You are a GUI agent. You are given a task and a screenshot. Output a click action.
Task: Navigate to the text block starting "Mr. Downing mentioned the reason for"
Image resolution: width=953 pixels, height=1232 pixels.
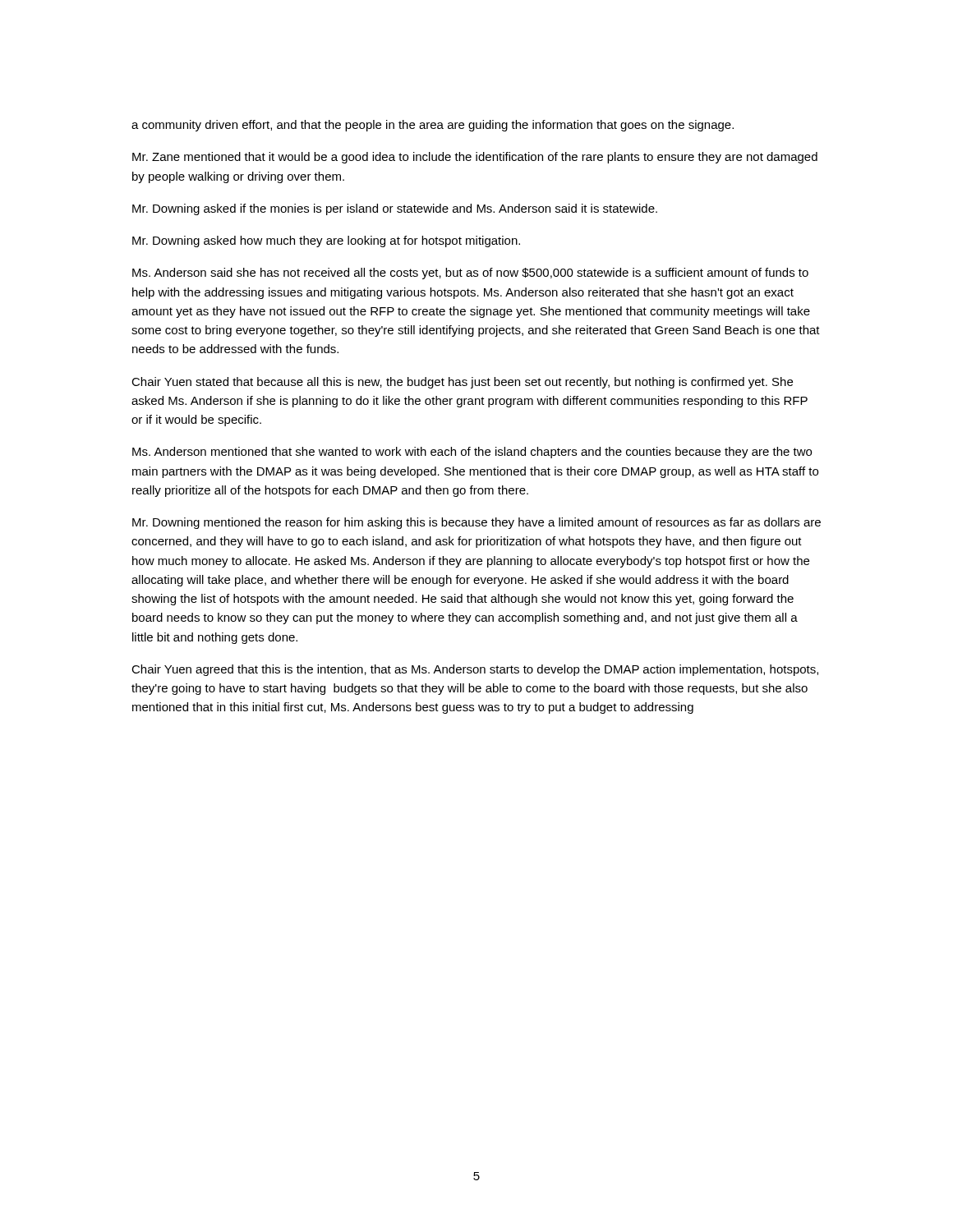coord(476,579)
